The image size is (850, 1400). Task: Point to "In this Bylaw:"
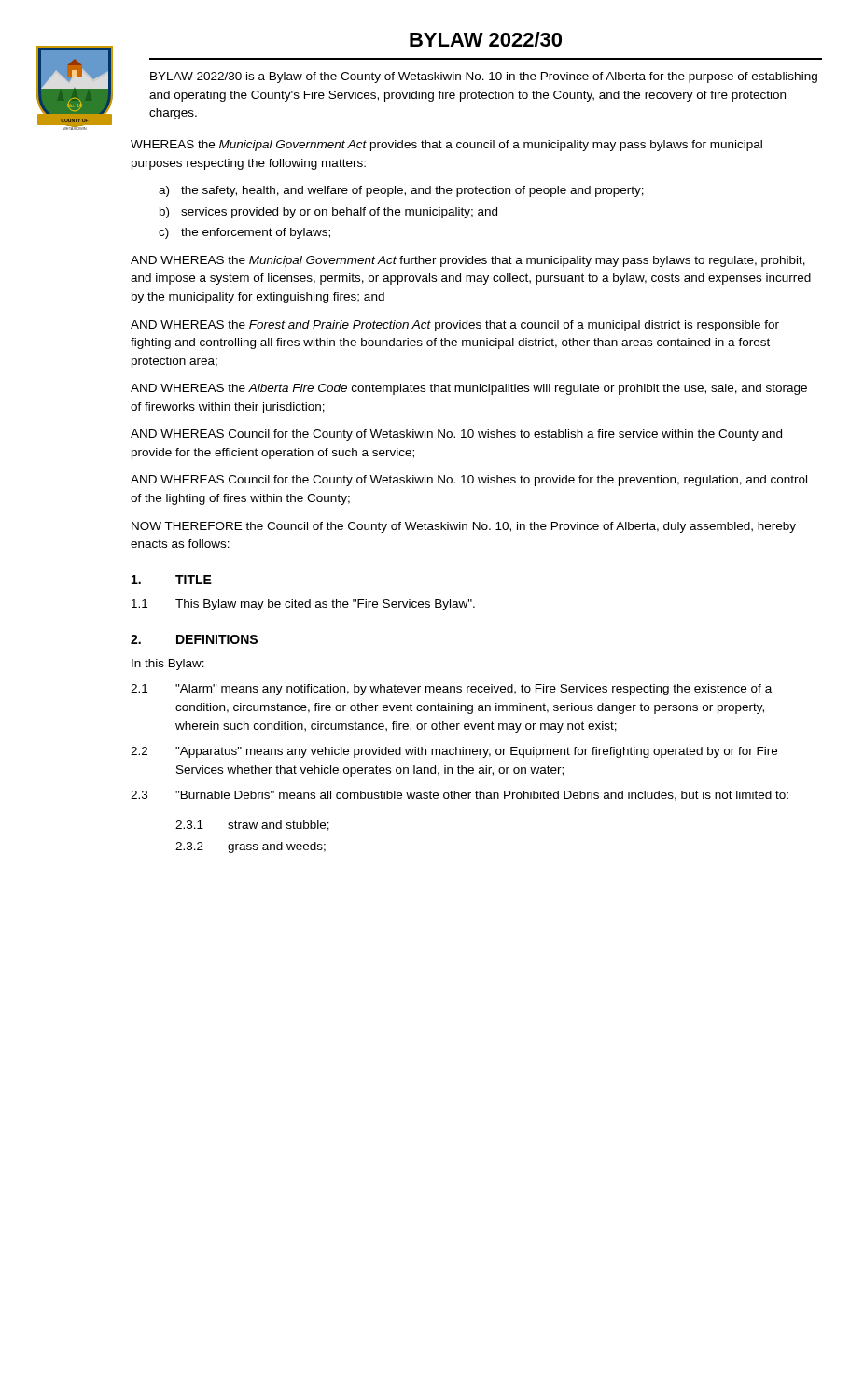point(168,663)
